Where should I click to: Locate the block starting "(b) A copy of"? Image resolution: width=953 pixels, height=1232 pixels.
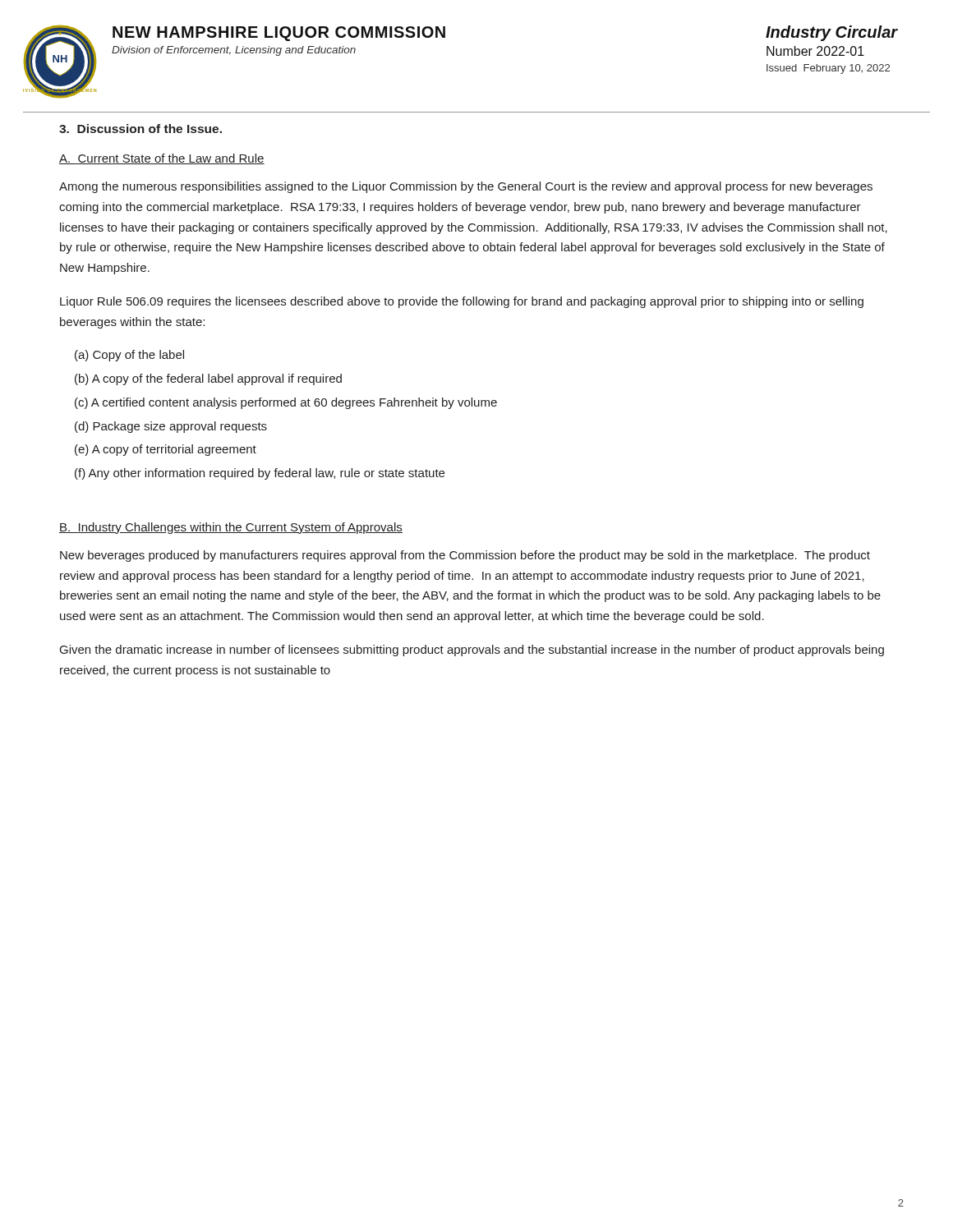208,379
